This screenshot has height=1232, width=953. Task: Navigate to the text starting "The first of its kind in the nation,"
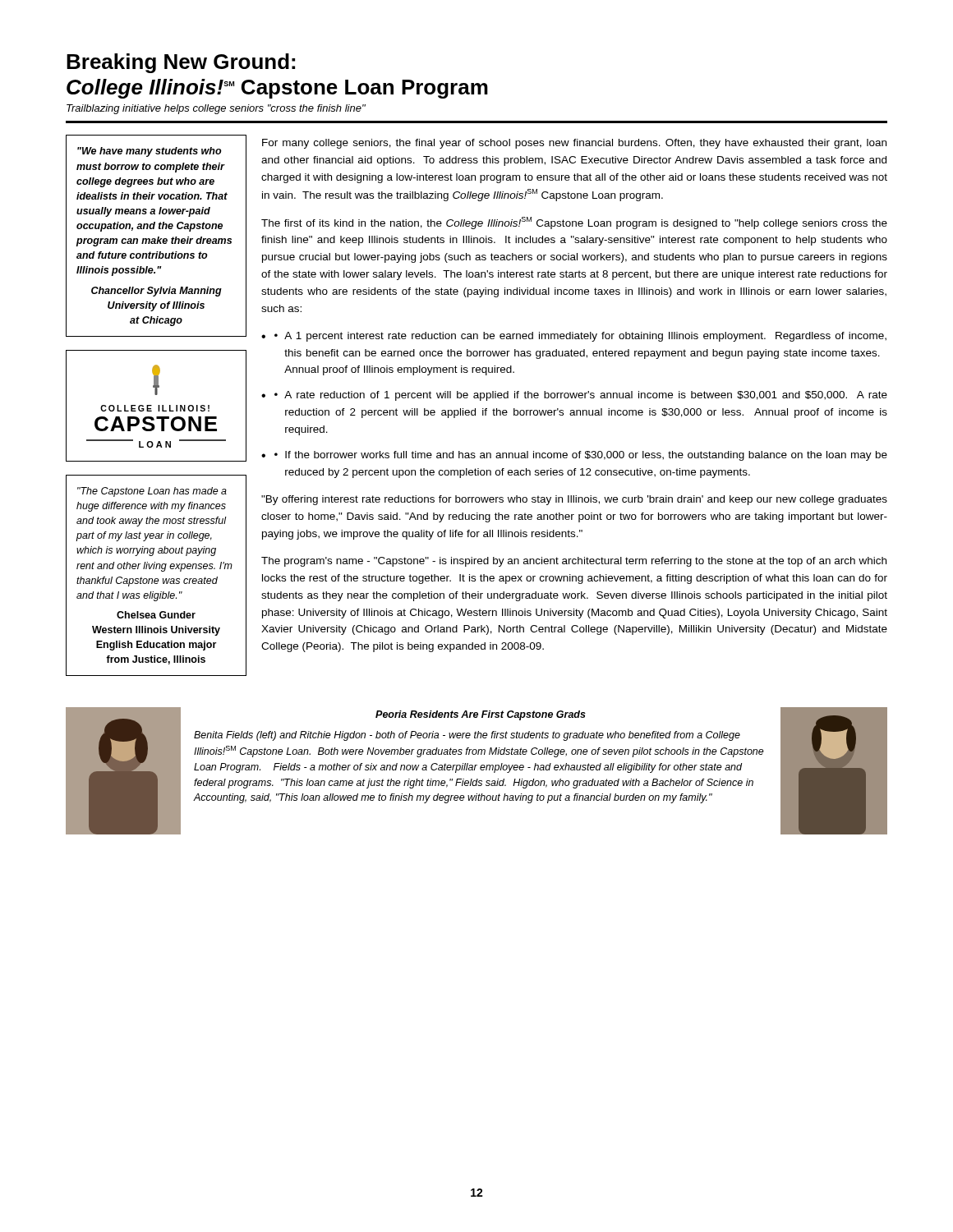574,265
